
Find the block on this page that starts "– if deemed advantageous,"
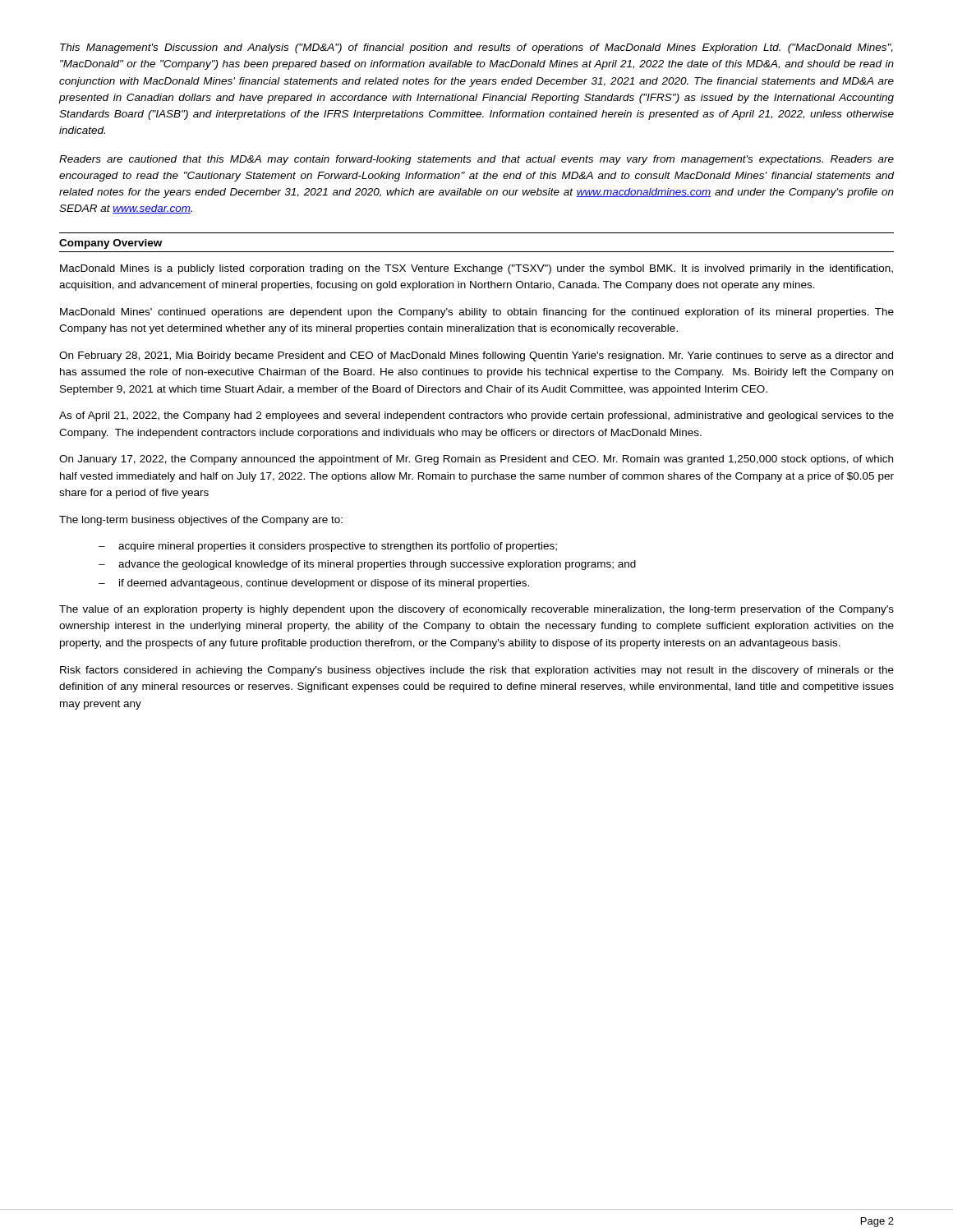coord(314,583)
